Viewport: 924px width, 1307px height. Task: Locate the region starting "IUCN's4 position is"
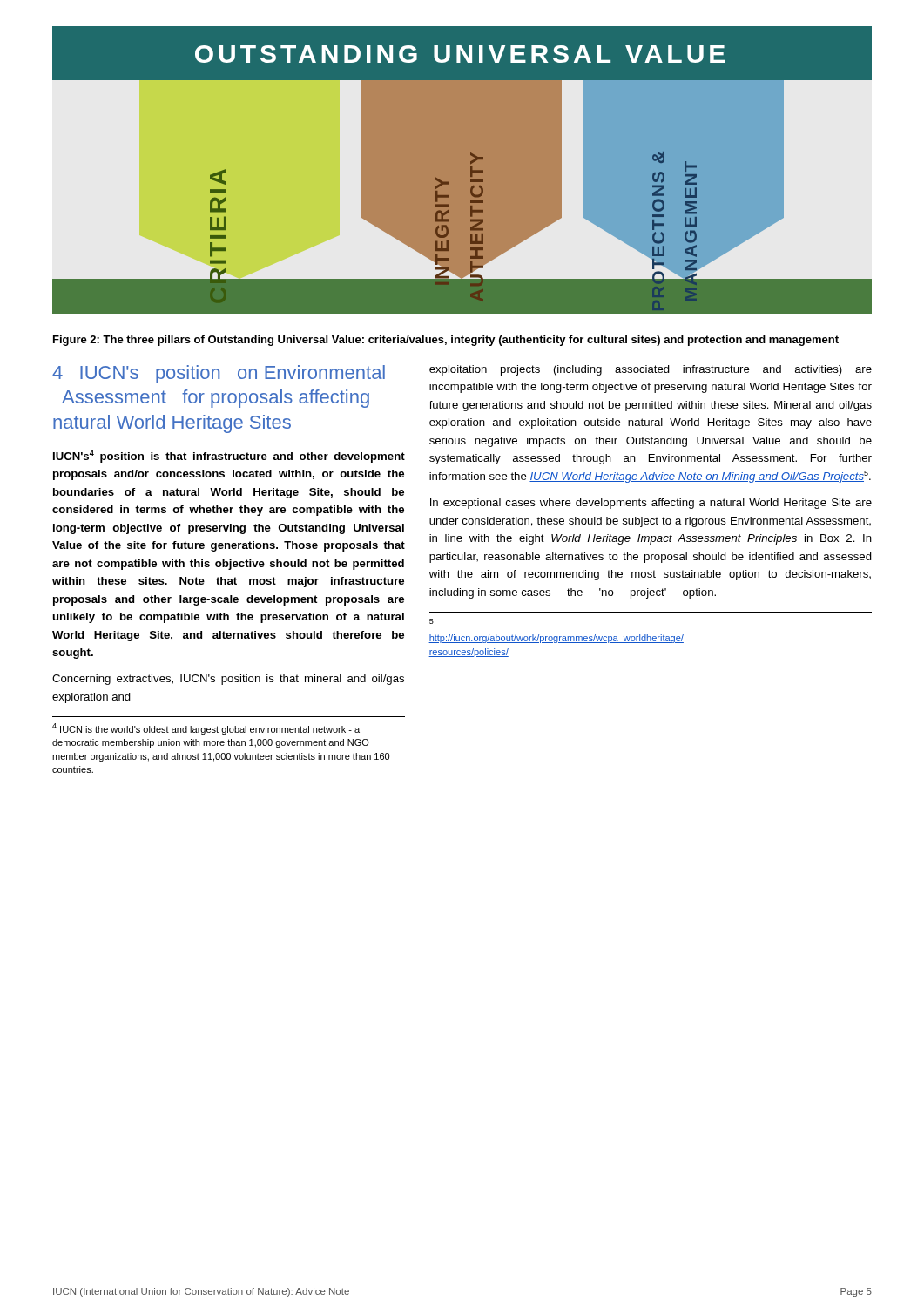(228, 554)
